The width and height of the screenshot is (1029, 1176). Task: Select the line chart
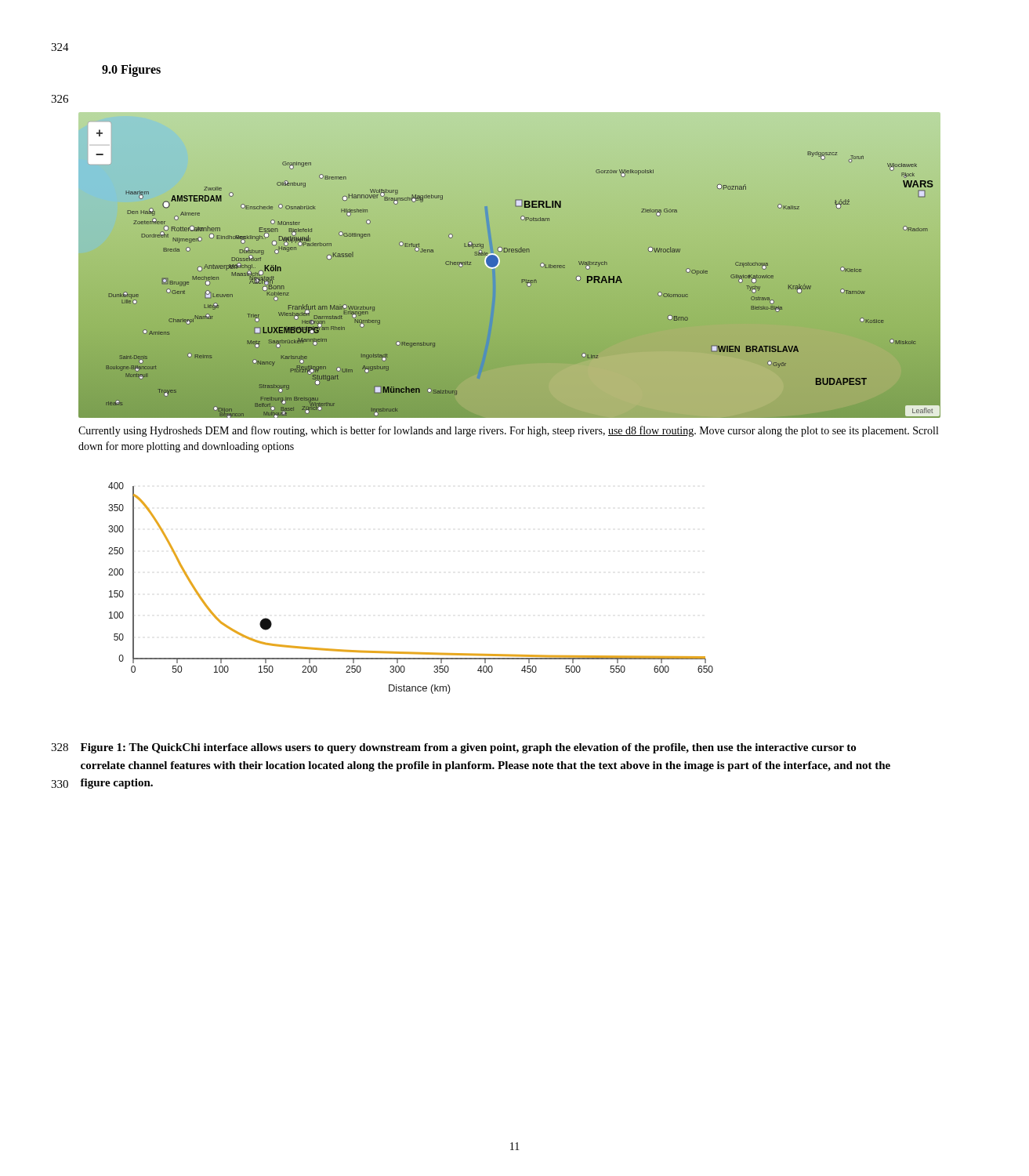pyautogui.click(x=400, y=588)
